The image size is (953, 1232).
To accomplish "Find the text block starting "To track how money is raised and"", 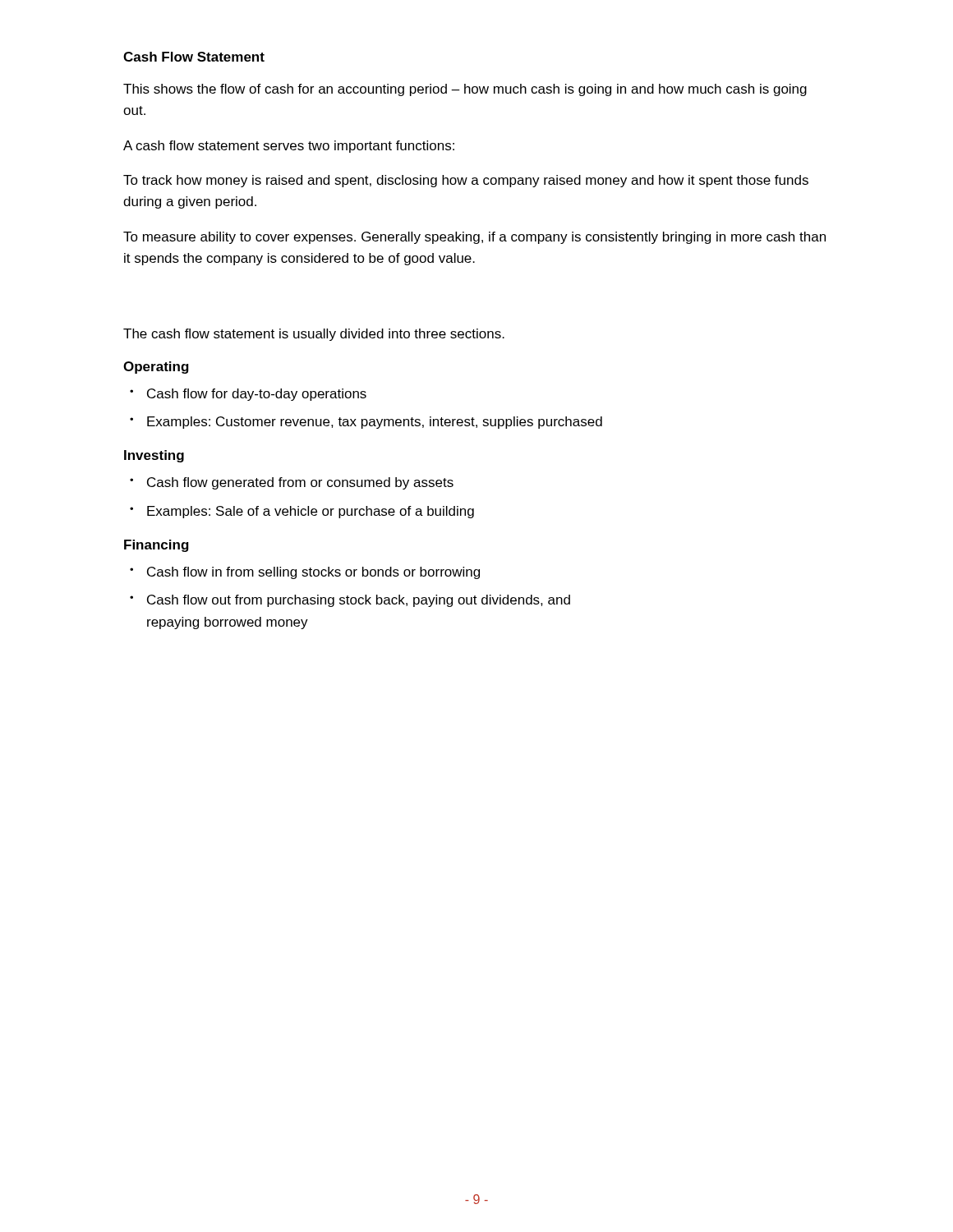I will click(x=466, y=191).
